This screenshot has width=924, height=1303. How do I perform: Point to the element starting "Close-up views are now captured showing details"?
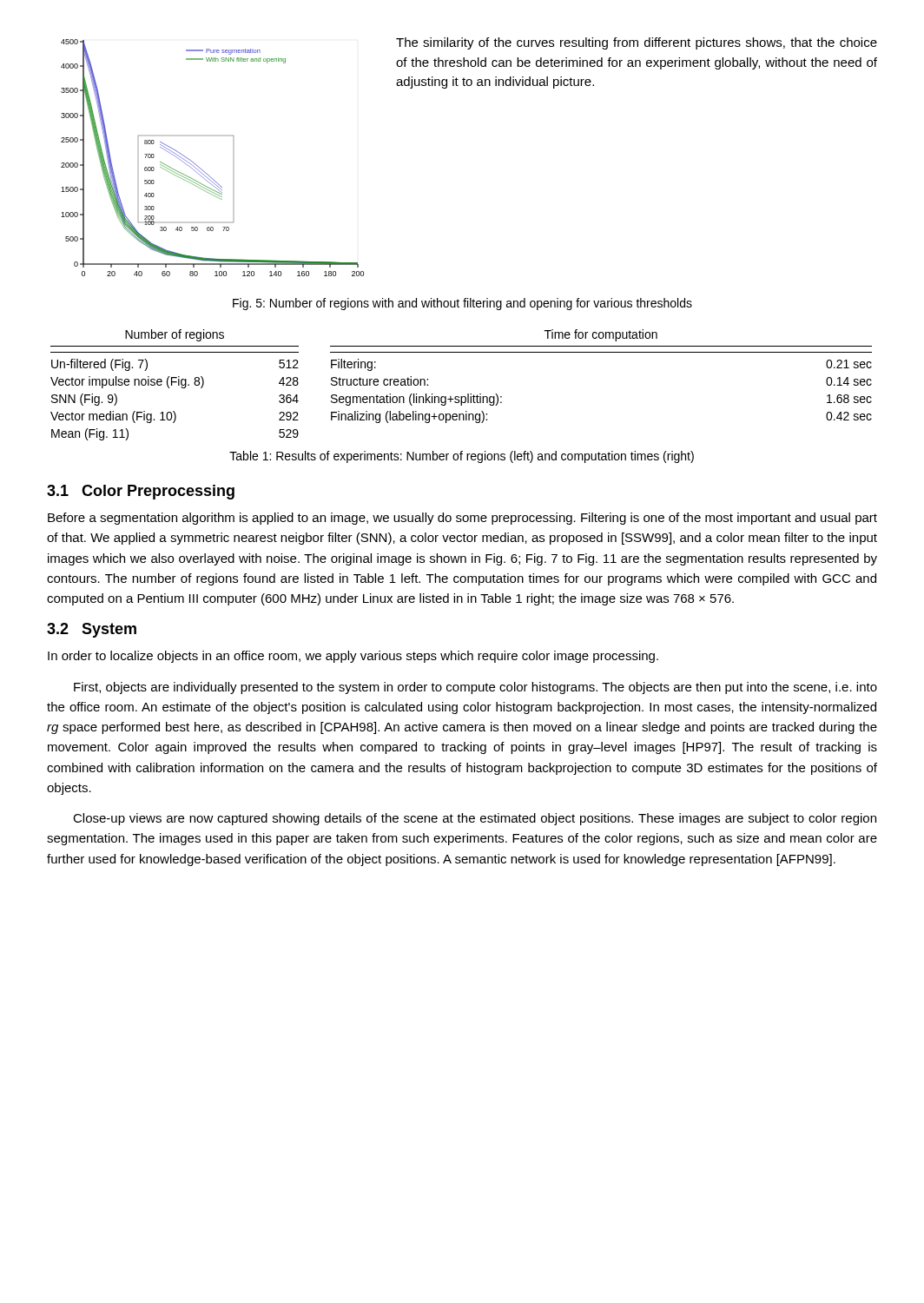click(462, 838)
